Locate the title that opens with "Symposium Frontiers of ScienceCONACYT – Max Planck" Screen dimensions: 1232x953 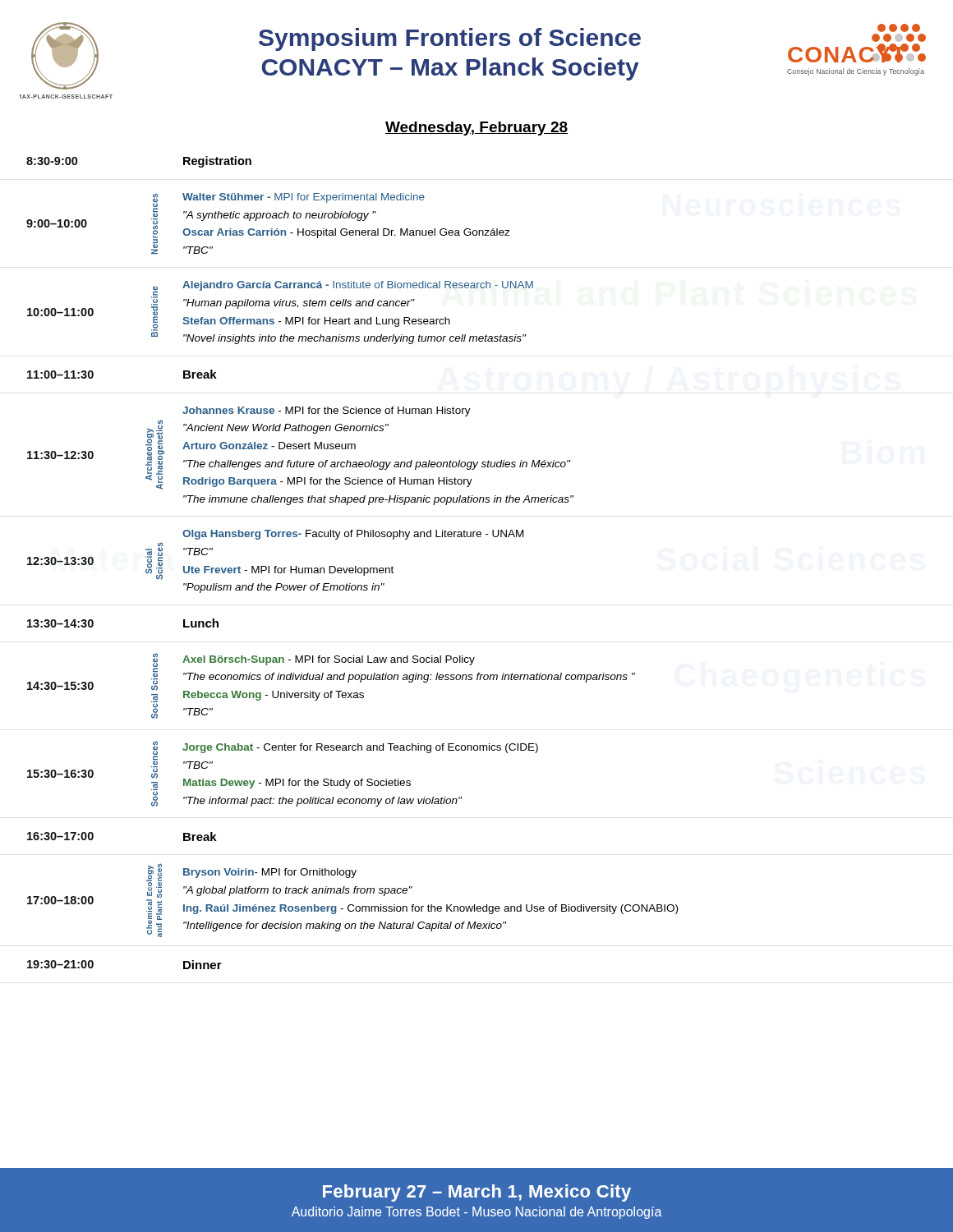tap(450, 52)
